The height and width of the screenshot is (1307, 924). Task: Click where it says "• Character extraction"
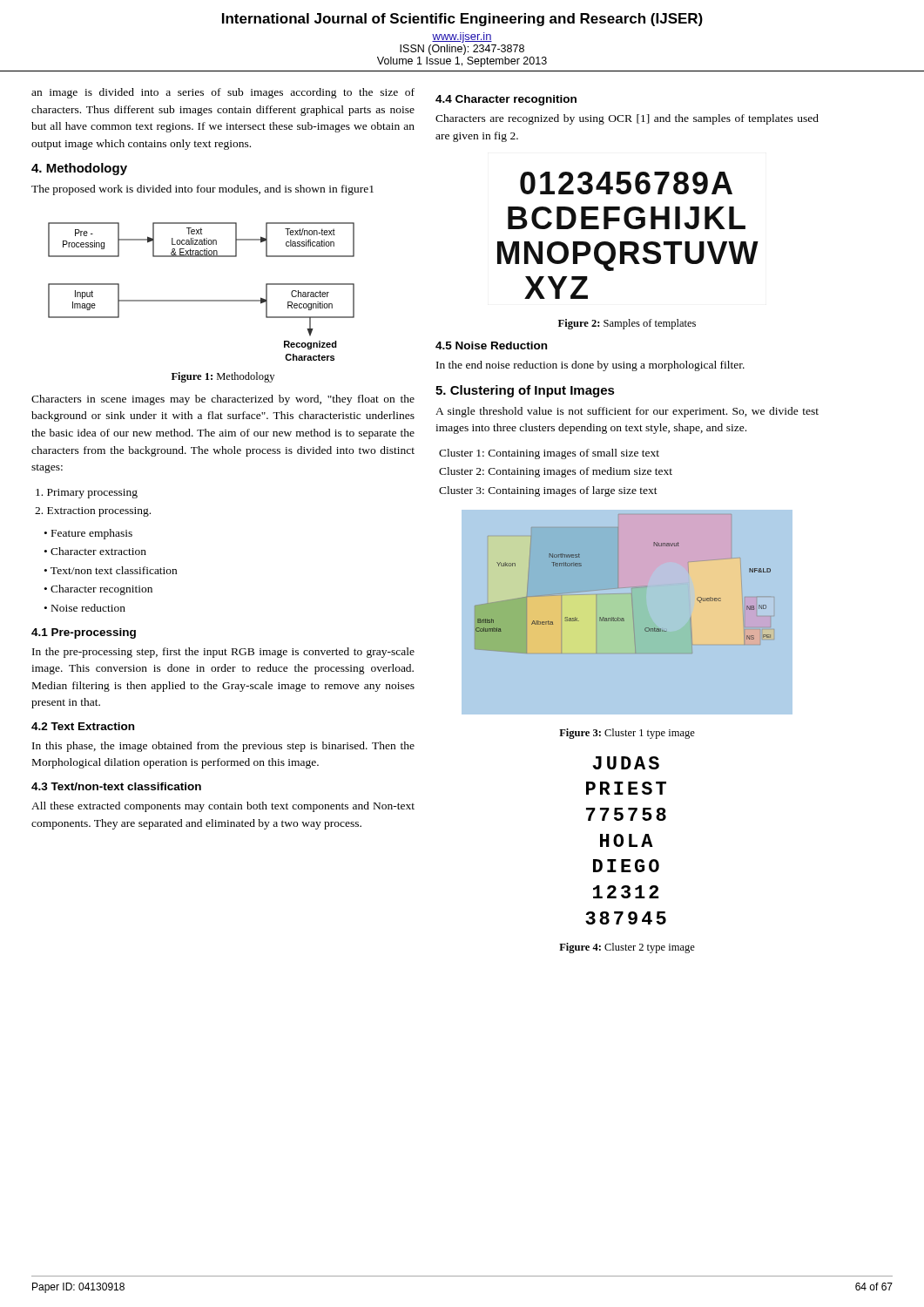click(x=95, y=551)
